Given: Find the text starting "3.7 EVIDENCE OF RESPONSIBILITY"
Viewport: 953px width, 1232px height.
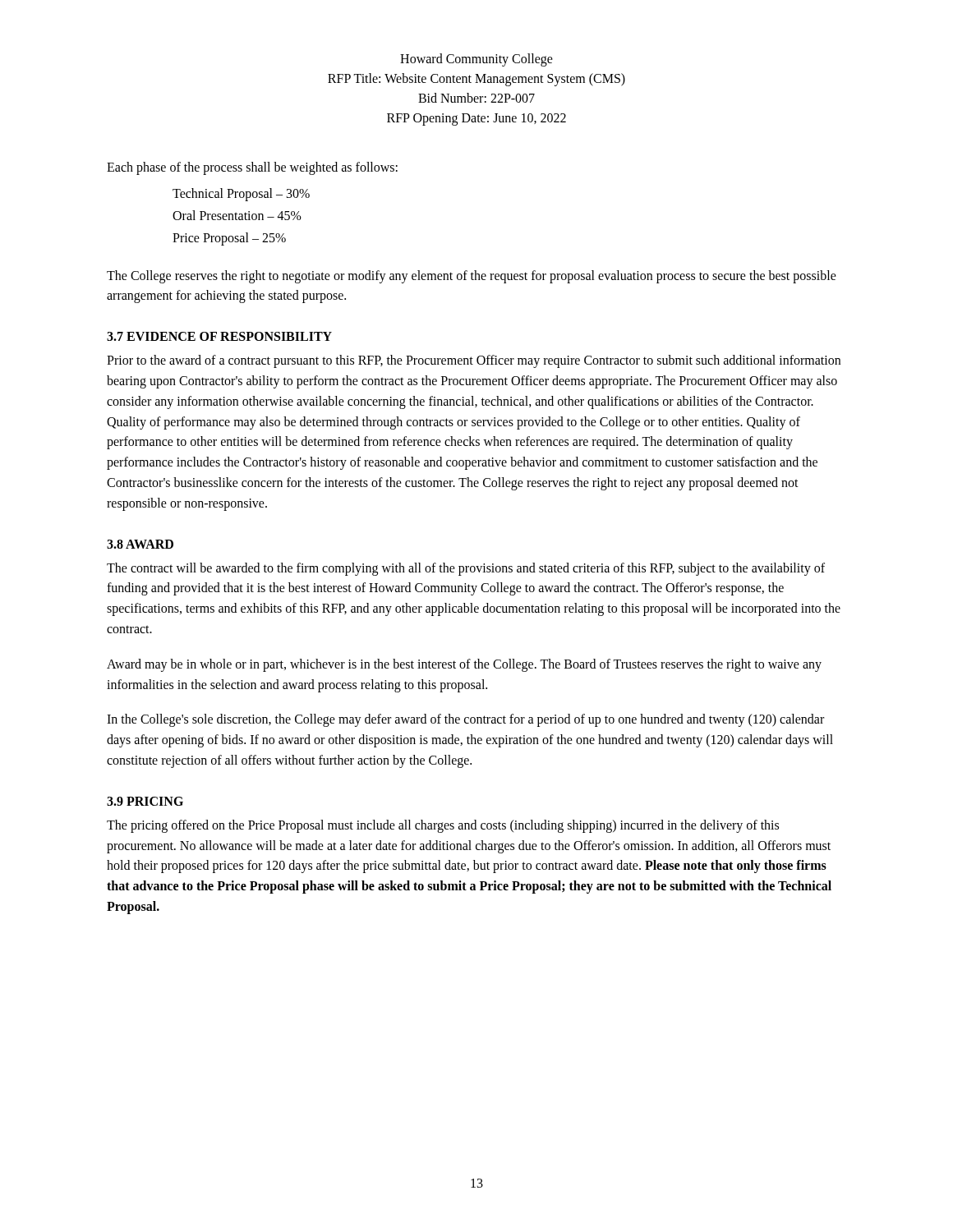Looking at the screenshot, I should 219,336.
